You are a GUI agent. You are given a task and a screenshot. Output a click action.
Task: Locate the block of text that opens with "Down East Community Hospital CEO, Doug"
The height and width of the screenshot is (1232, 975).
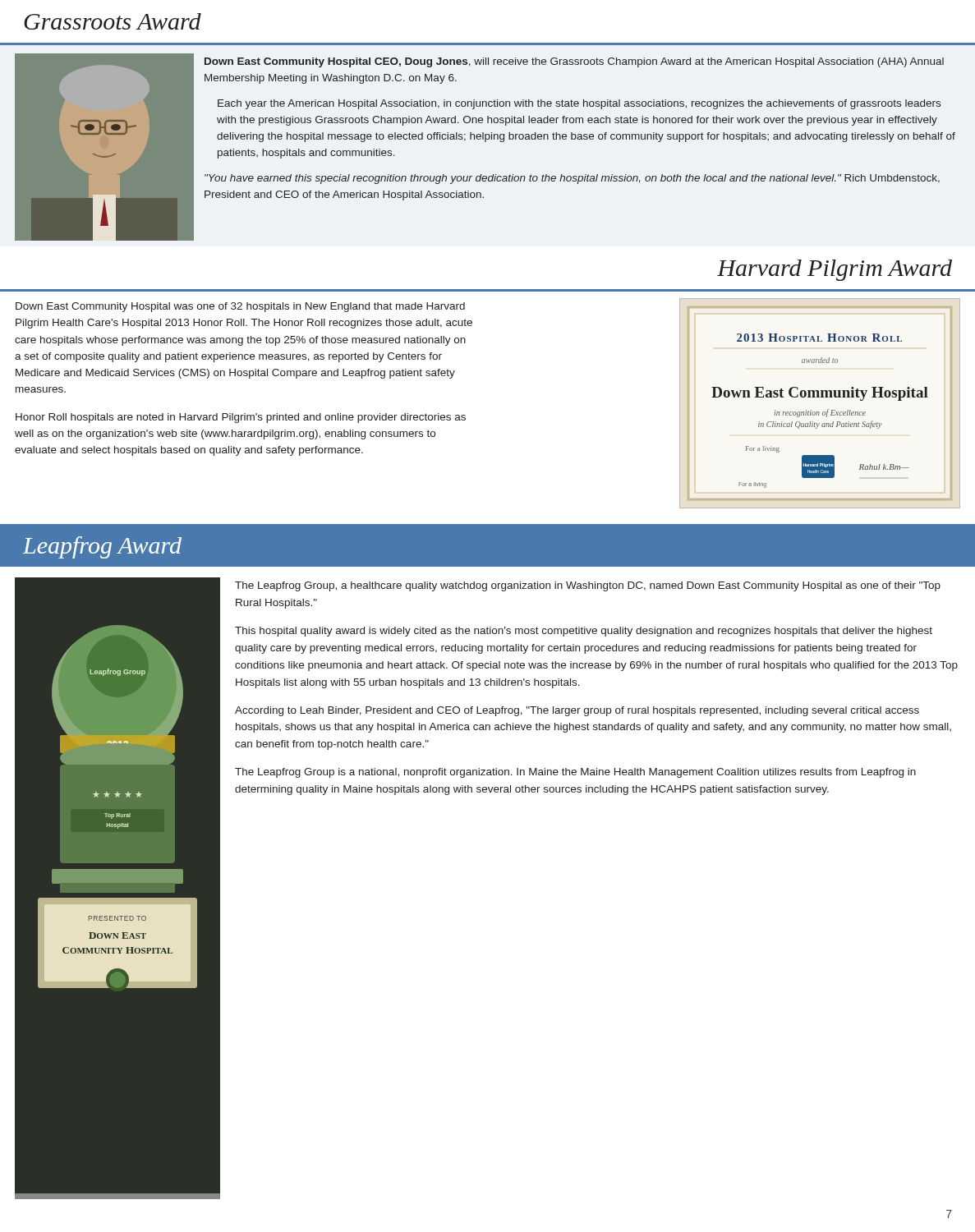point(582,128)
